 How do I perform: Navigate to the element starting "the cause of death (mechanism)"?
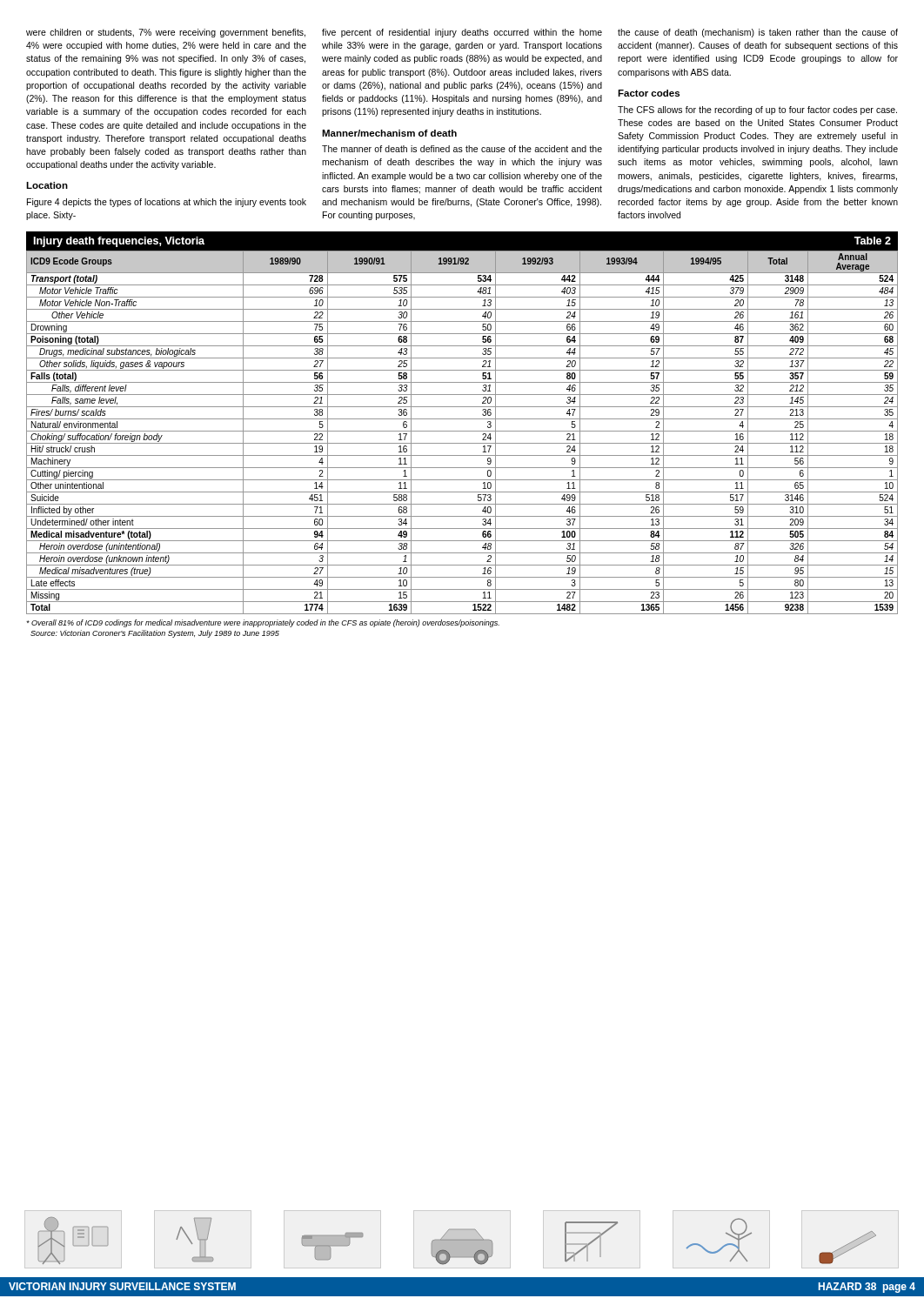(758, 52)
